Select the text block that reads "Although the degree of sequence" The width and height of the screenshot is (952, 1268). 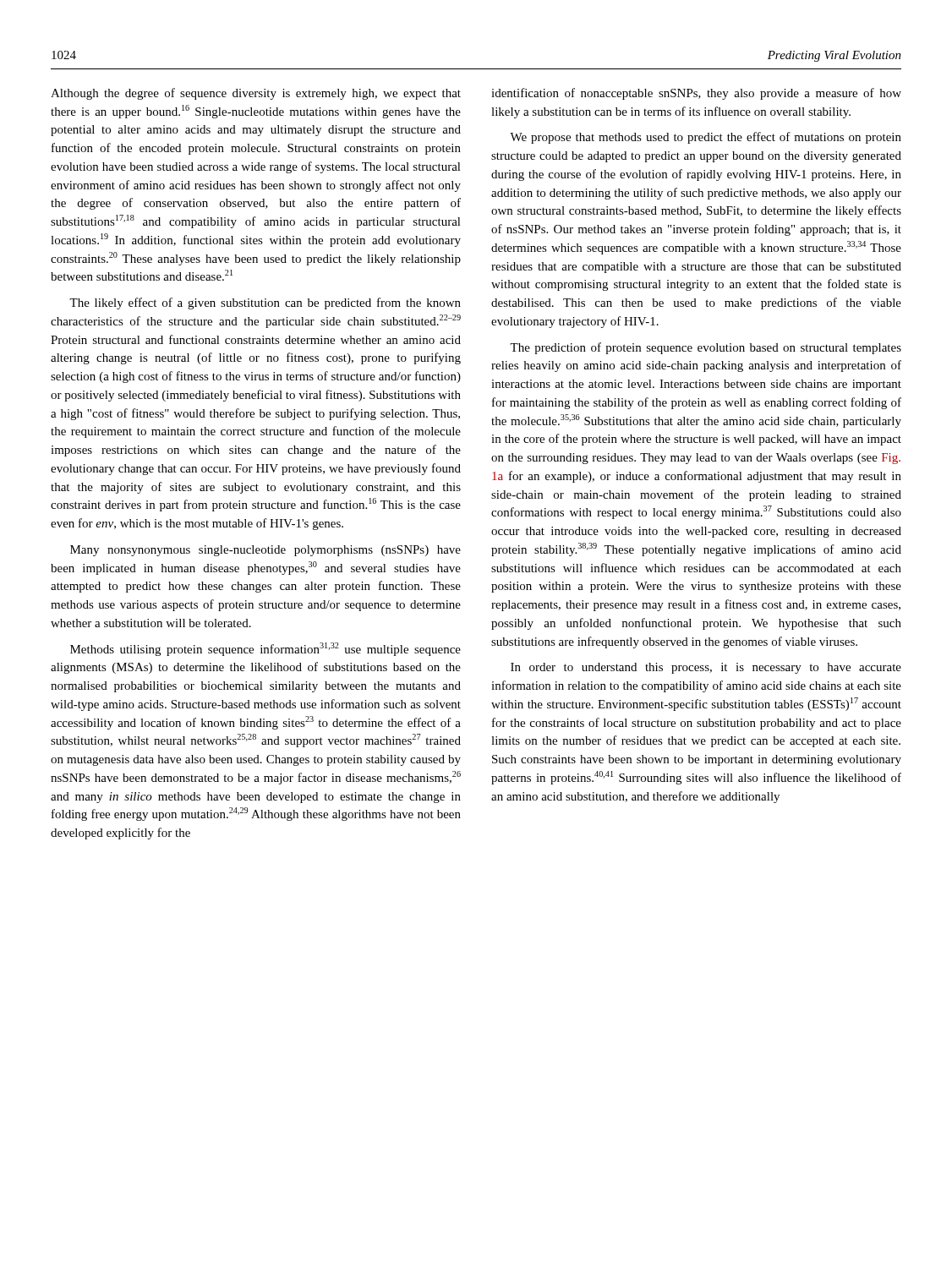tap(256, 185)
